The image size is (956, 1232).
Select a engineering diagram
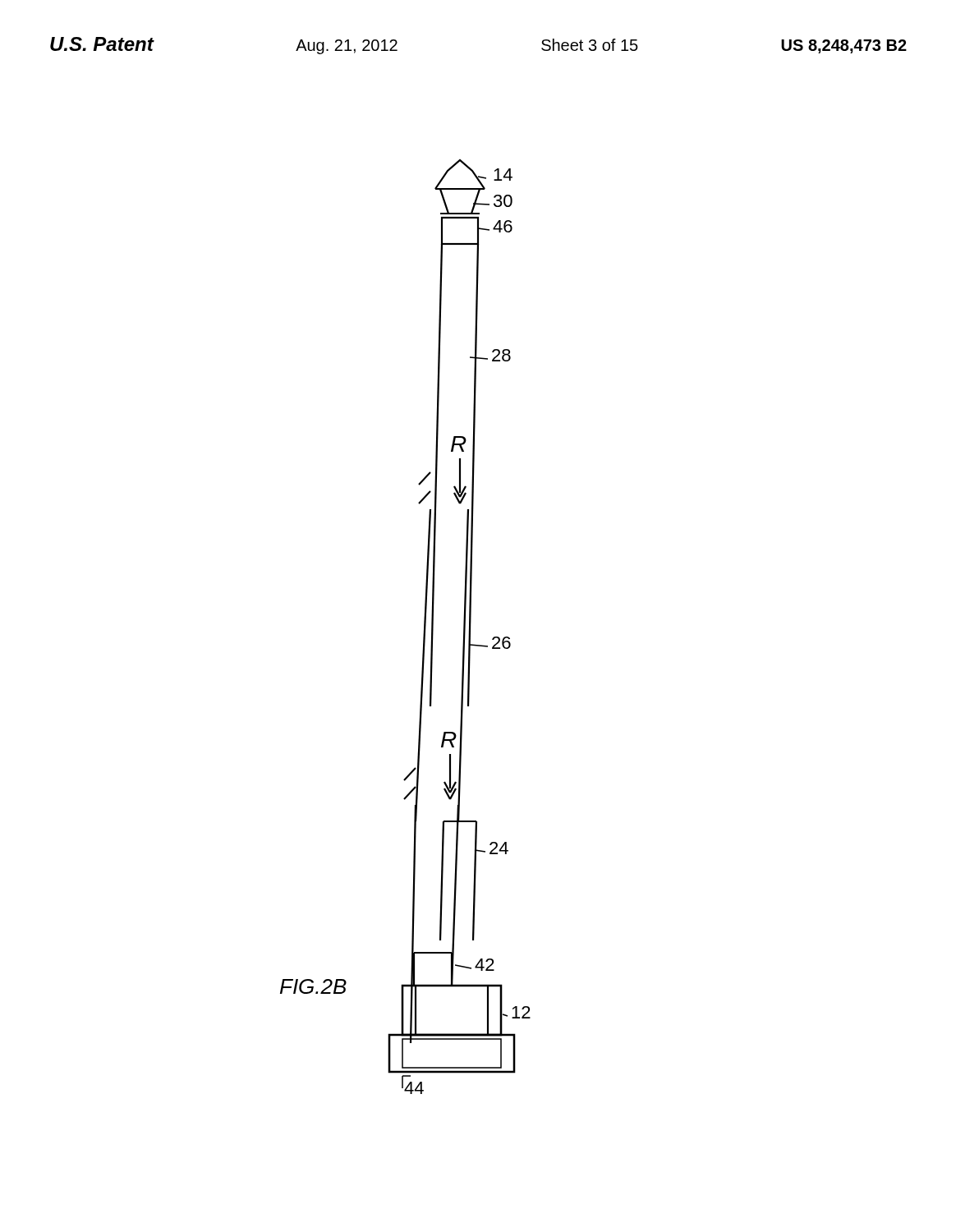tap(478, 641)
